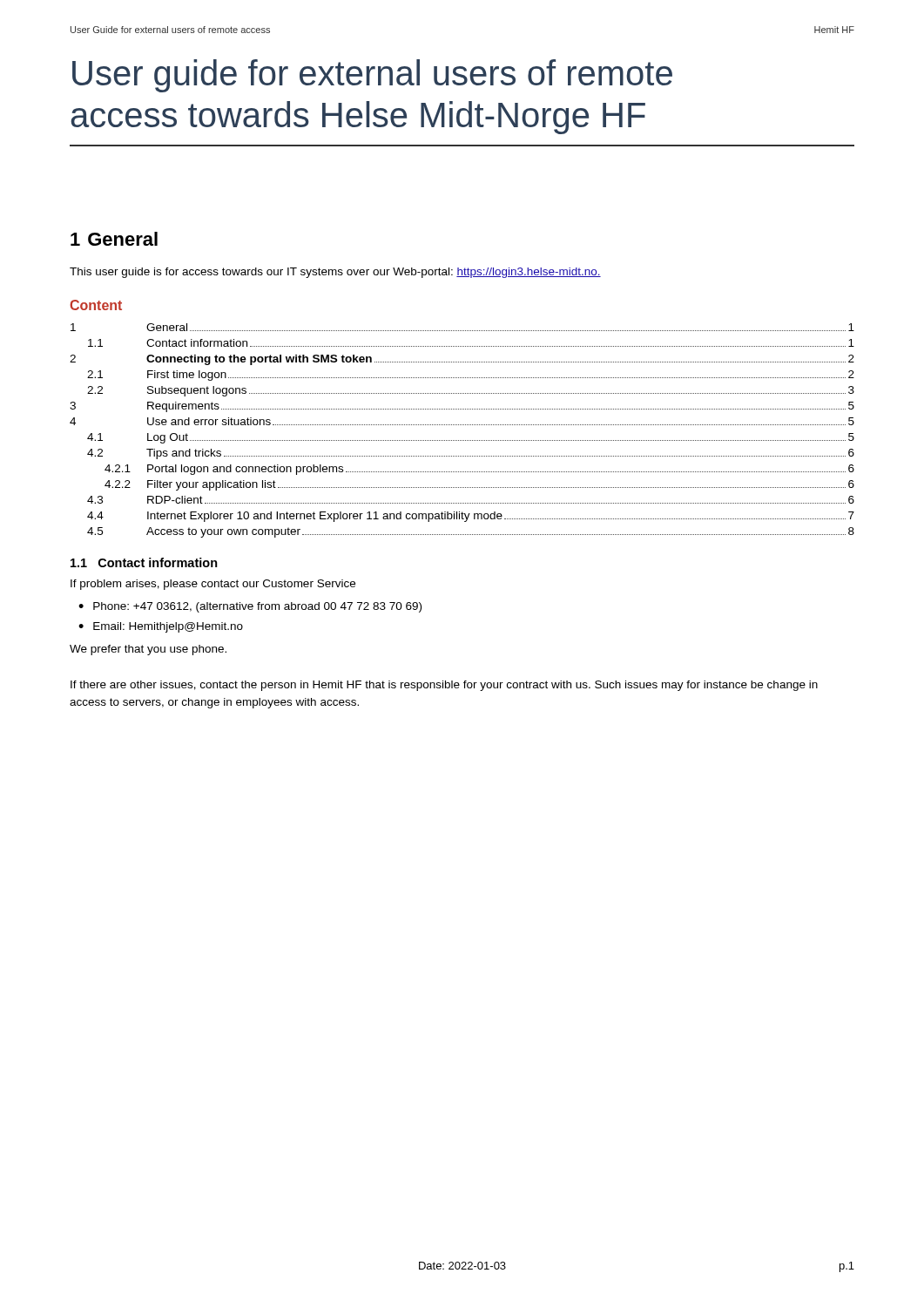Image resolution: width=924 pixels, height=1307 pixels.
Task: Locate the text starting "If problem arises, please"
Action: 213,584
